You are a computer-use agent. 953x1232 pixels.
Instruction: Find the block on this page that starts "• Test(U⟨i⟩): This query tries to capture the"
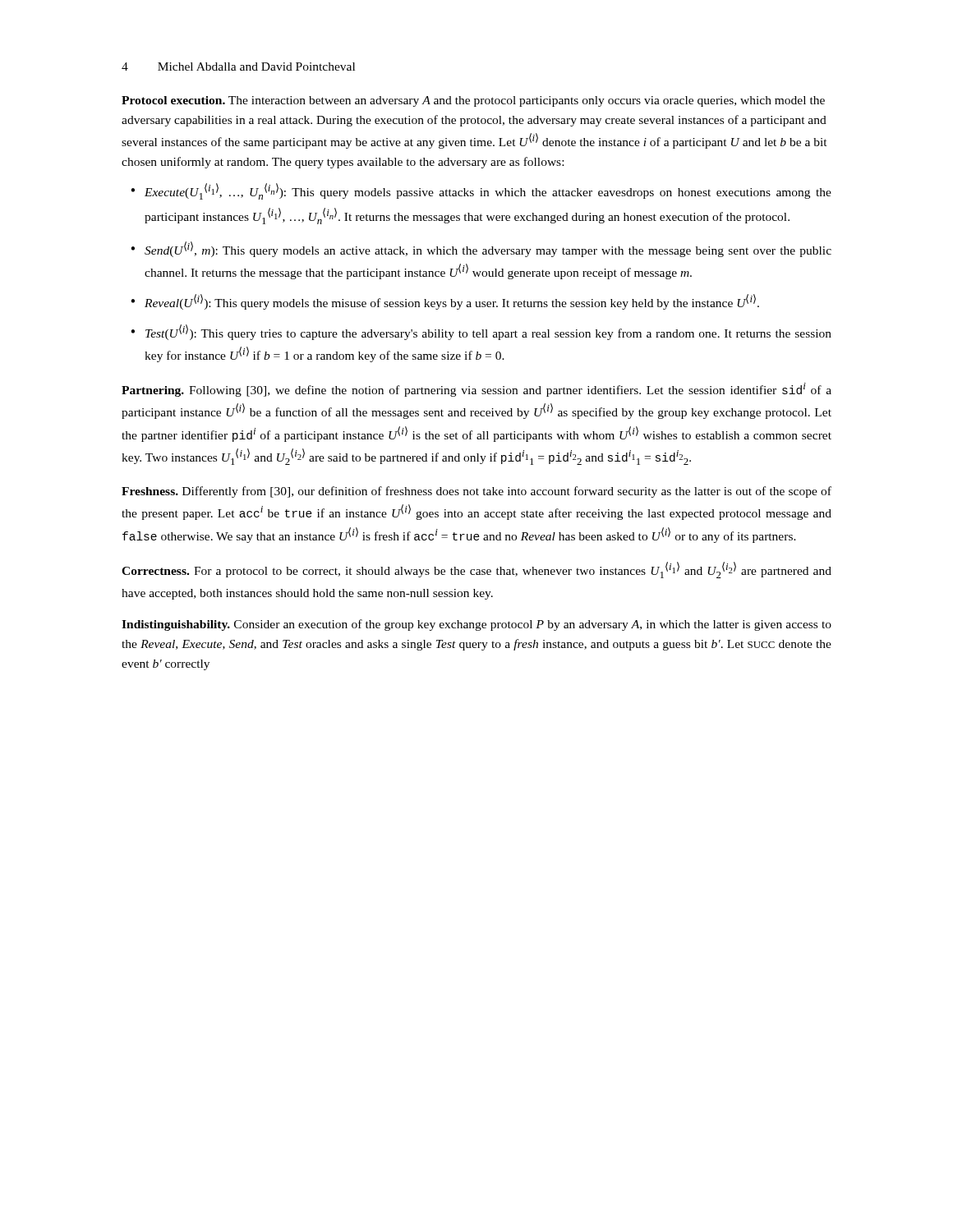click(x=476, y=344)
